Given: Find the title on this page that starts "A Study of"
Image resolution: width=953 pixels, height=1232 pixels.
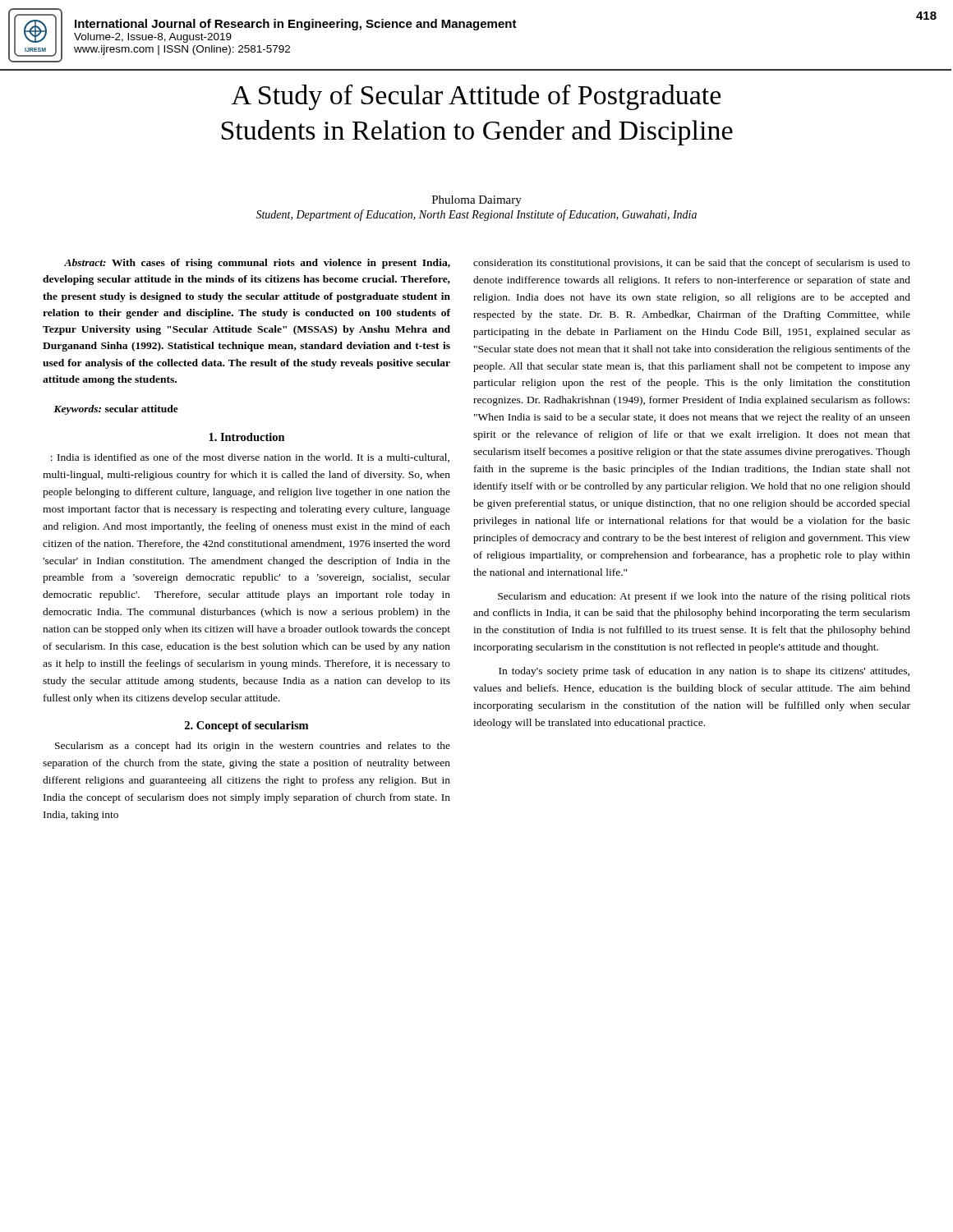Looking at the screenshot, I should 476,113.
